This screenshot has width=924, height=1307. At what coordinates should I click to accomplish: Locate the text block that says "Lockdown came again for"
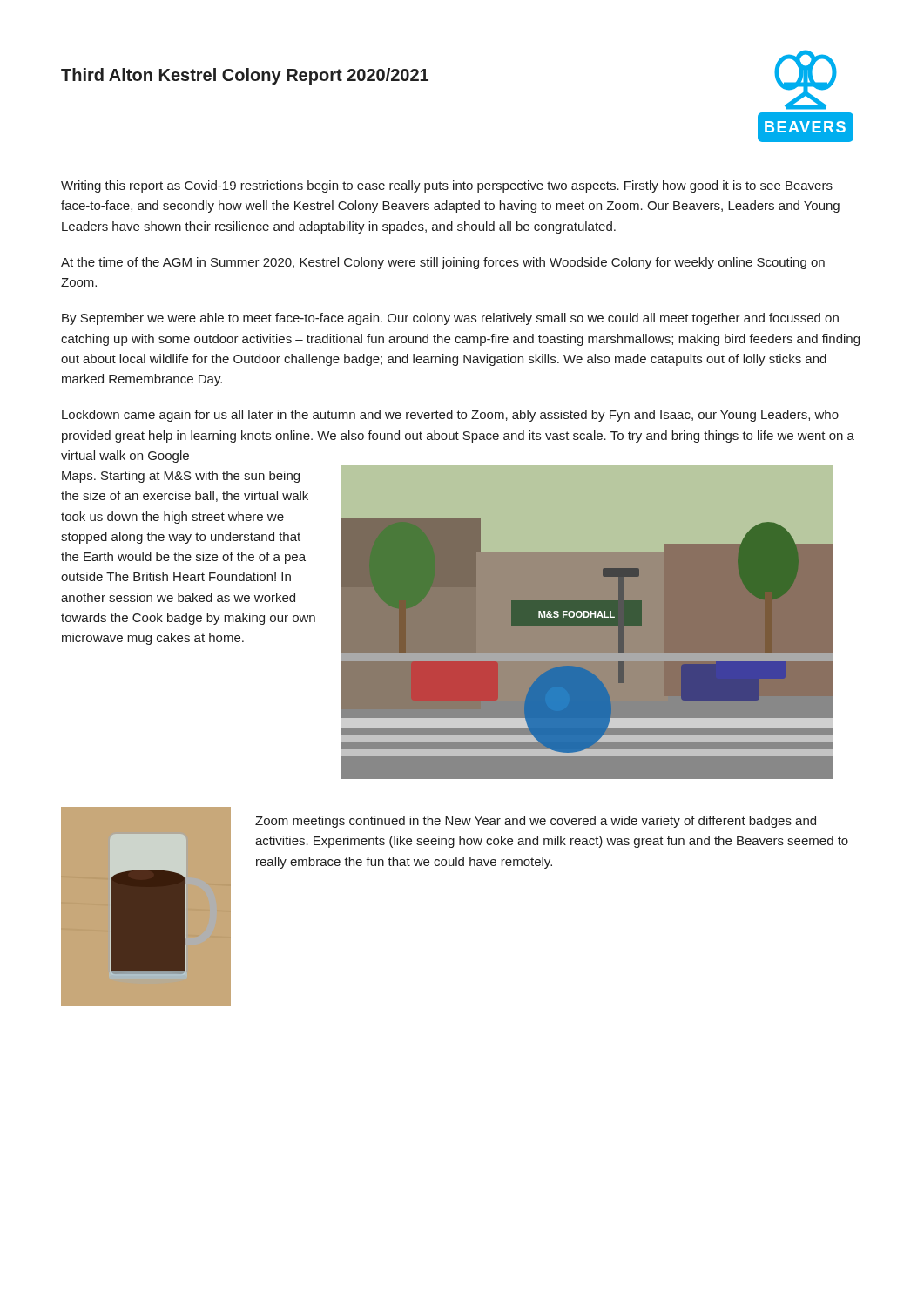(x=458, y=435)
